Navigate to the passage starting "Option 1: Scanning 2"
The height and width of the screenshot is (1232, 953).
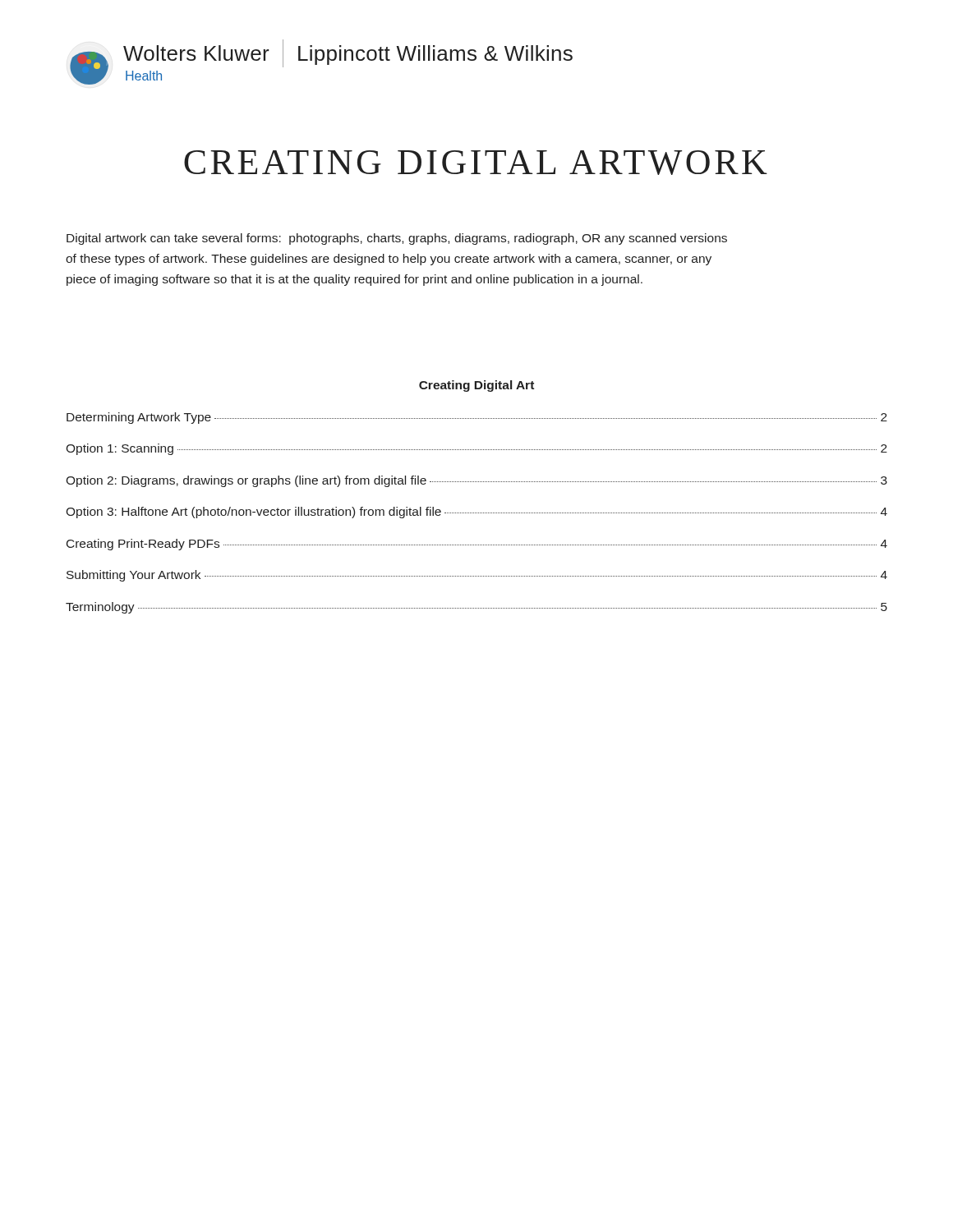tap(476, 447)
